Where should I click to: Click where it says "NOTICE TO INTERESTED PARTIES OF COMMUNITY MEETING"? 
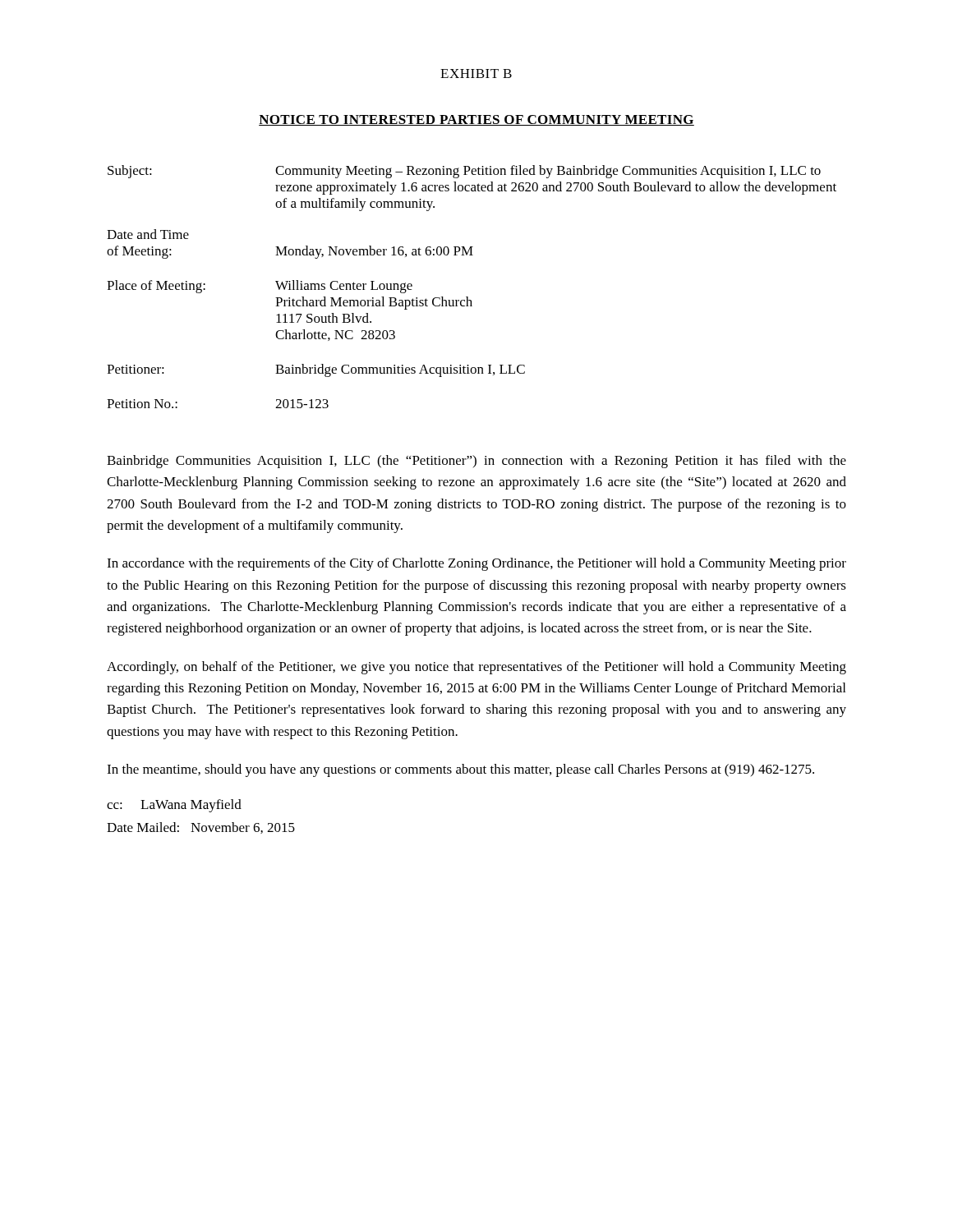(x=476, y=120)
